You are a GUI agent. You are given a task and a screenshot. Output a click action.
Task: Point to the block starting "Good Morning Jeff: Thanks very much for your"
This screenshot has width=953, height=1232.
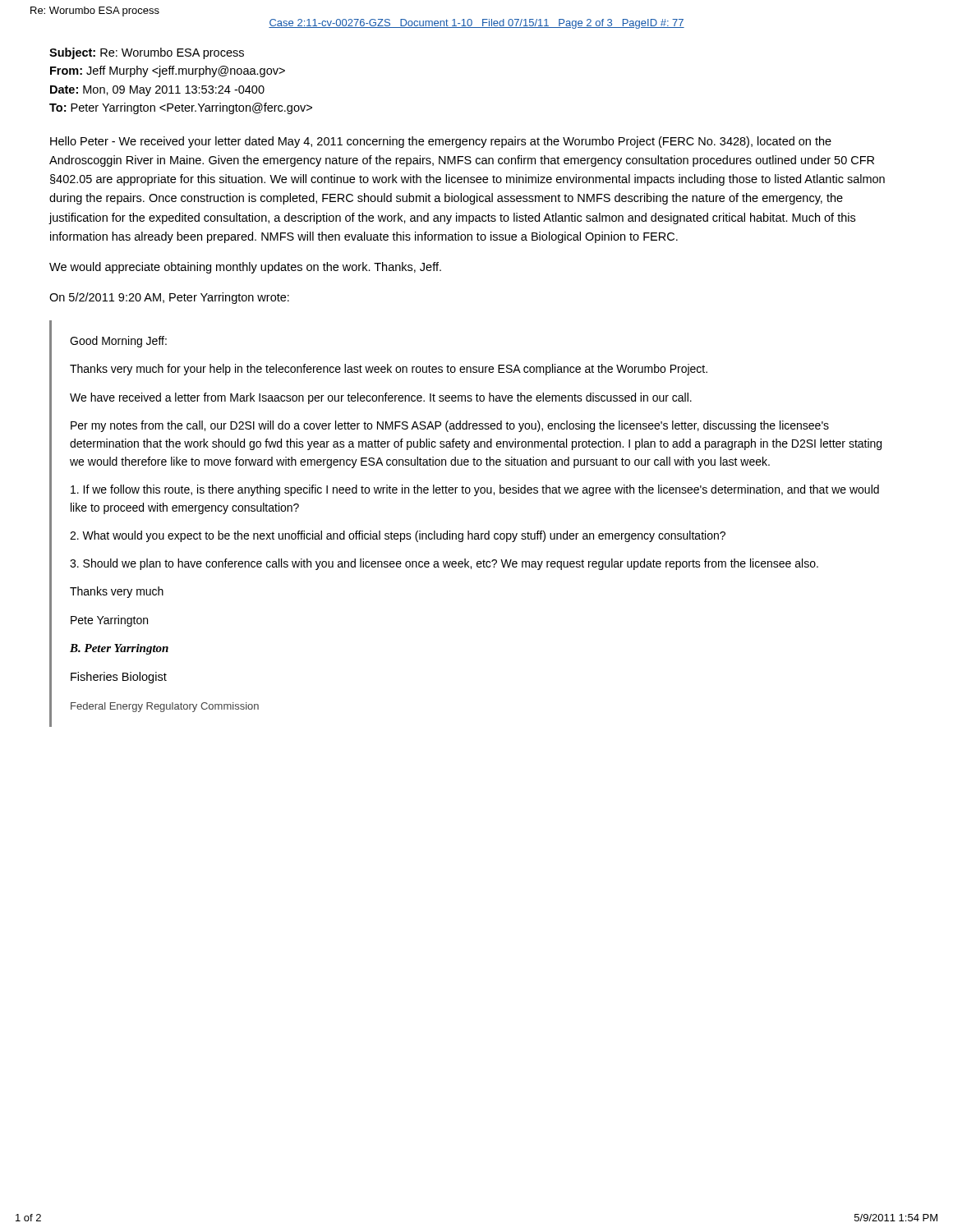click(478, 524)
